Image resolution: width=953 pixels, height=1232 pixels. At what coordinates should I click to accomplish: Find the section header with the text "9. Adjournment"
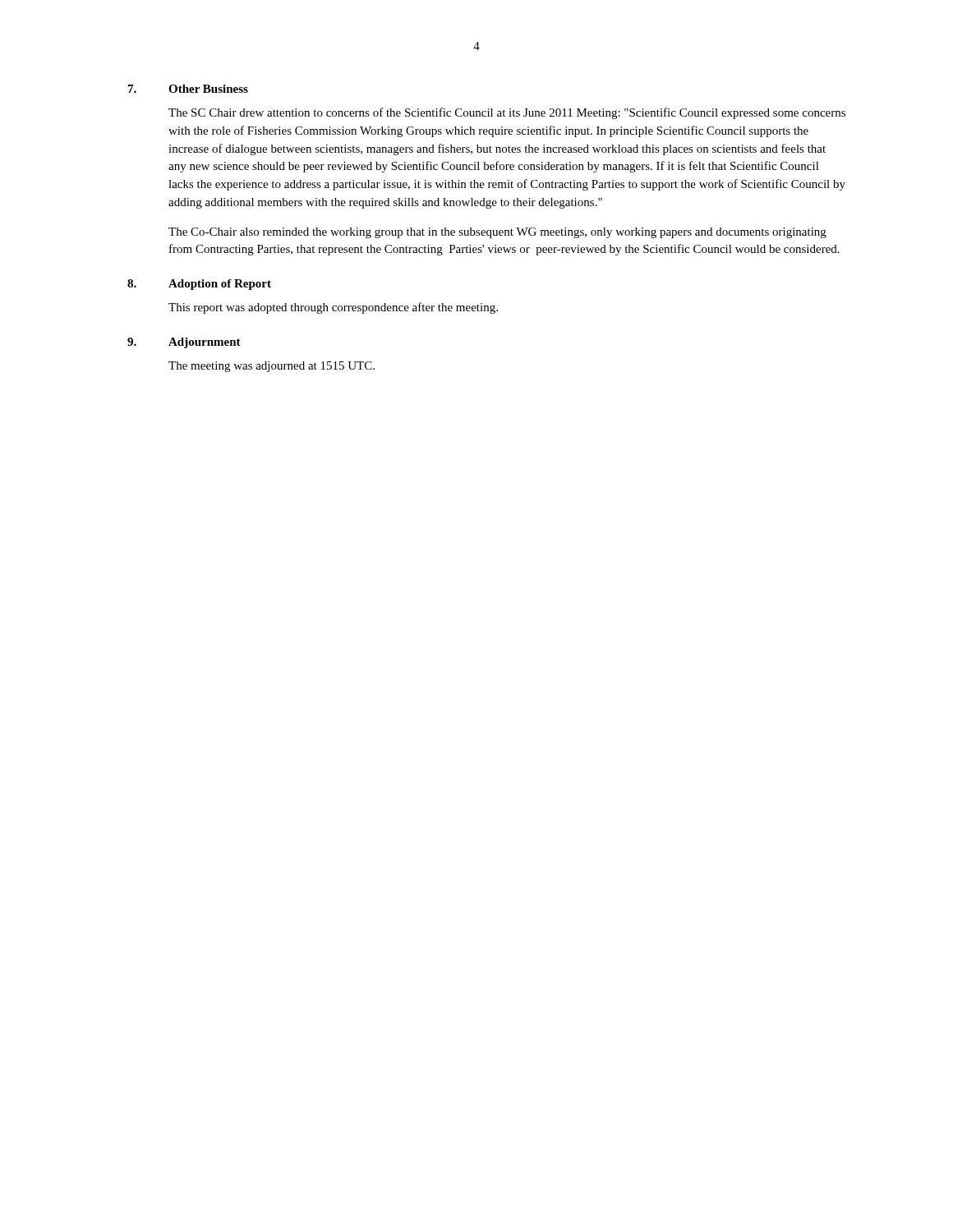pyautogui.click(x=184, y=342)
